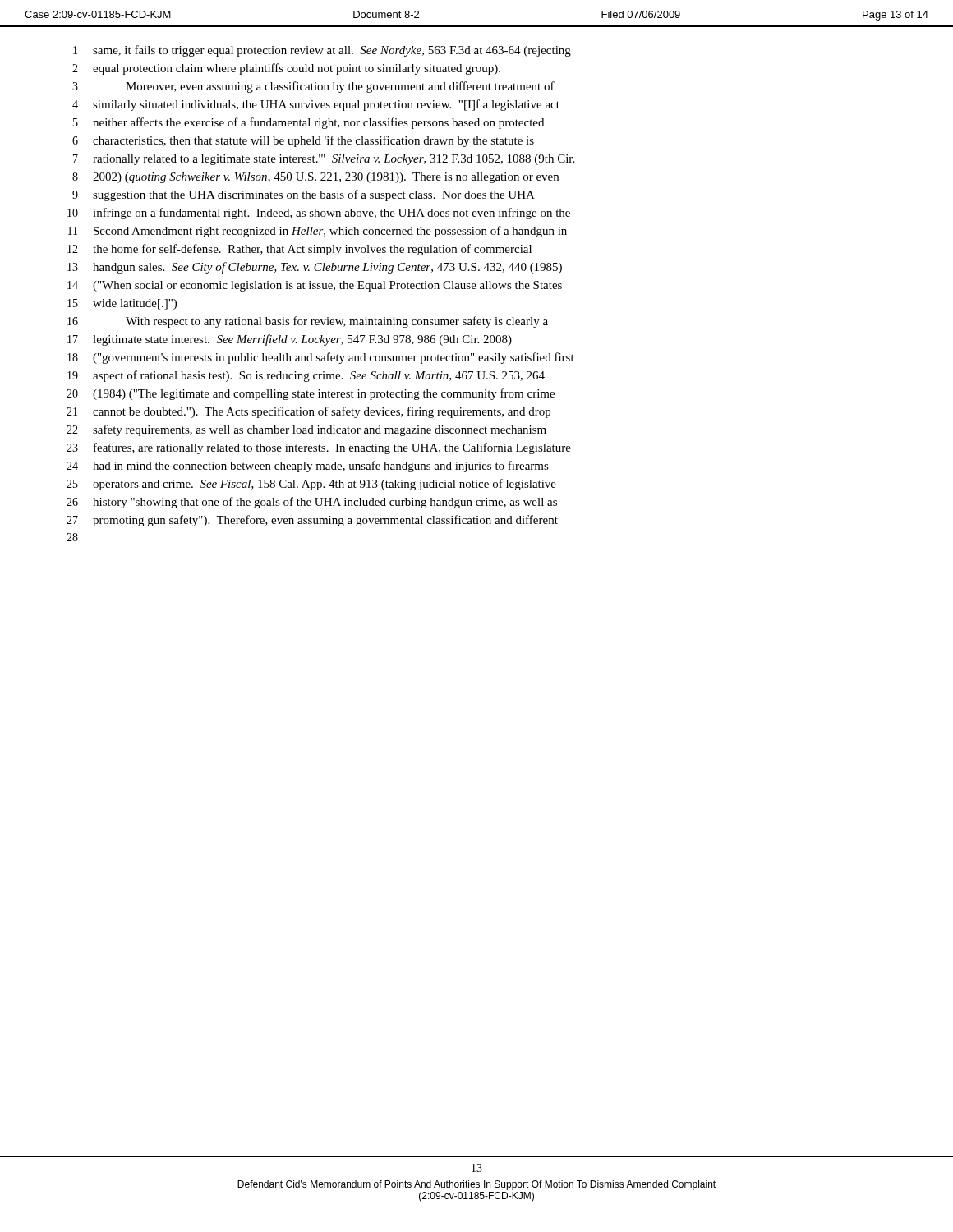Locate the block of text that opens with "9 suggestion that"
The height and width of the screenshot is (1232, 953).
coord(476,195)
